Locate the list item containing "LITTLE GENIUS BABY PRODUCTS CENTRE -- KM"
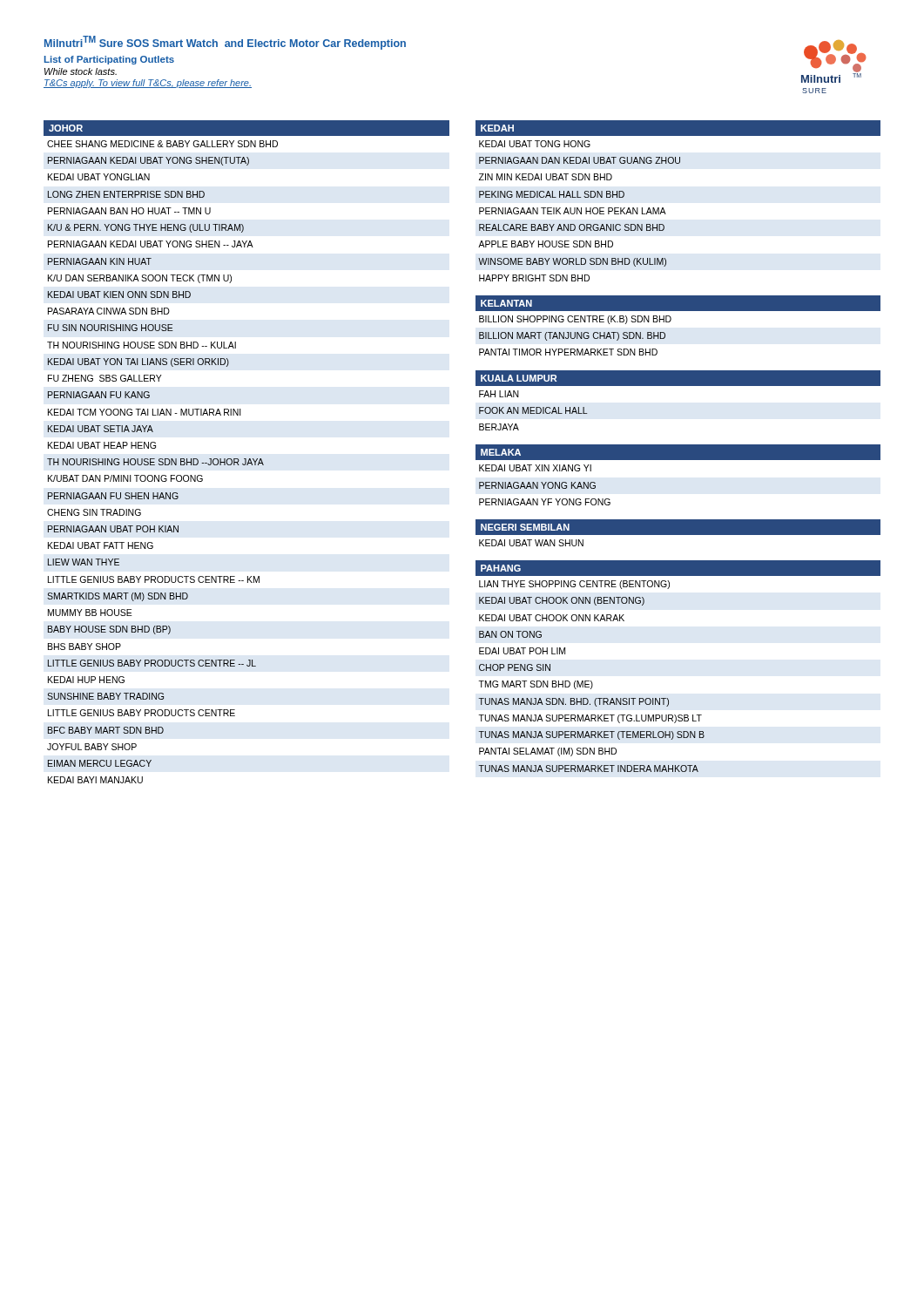Image resolution: width=924 pixels, height=1307 pixels. 154,579
